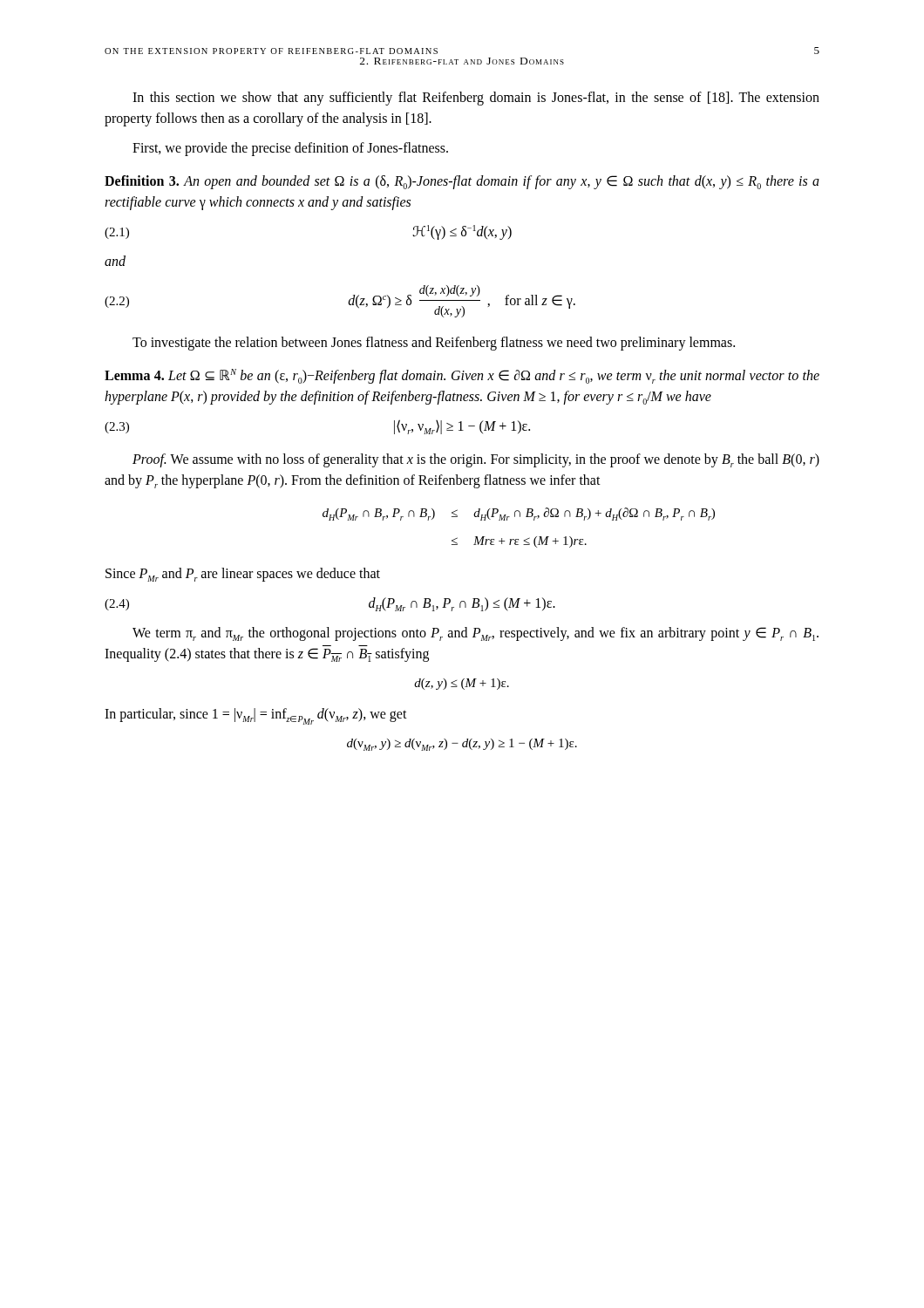Locate the region starting "(2.2) d(z, Ωc) ≥ δ d(z, x)d(z,"
The height and width of the screenshot is (1308, 924).
[427, 301]
